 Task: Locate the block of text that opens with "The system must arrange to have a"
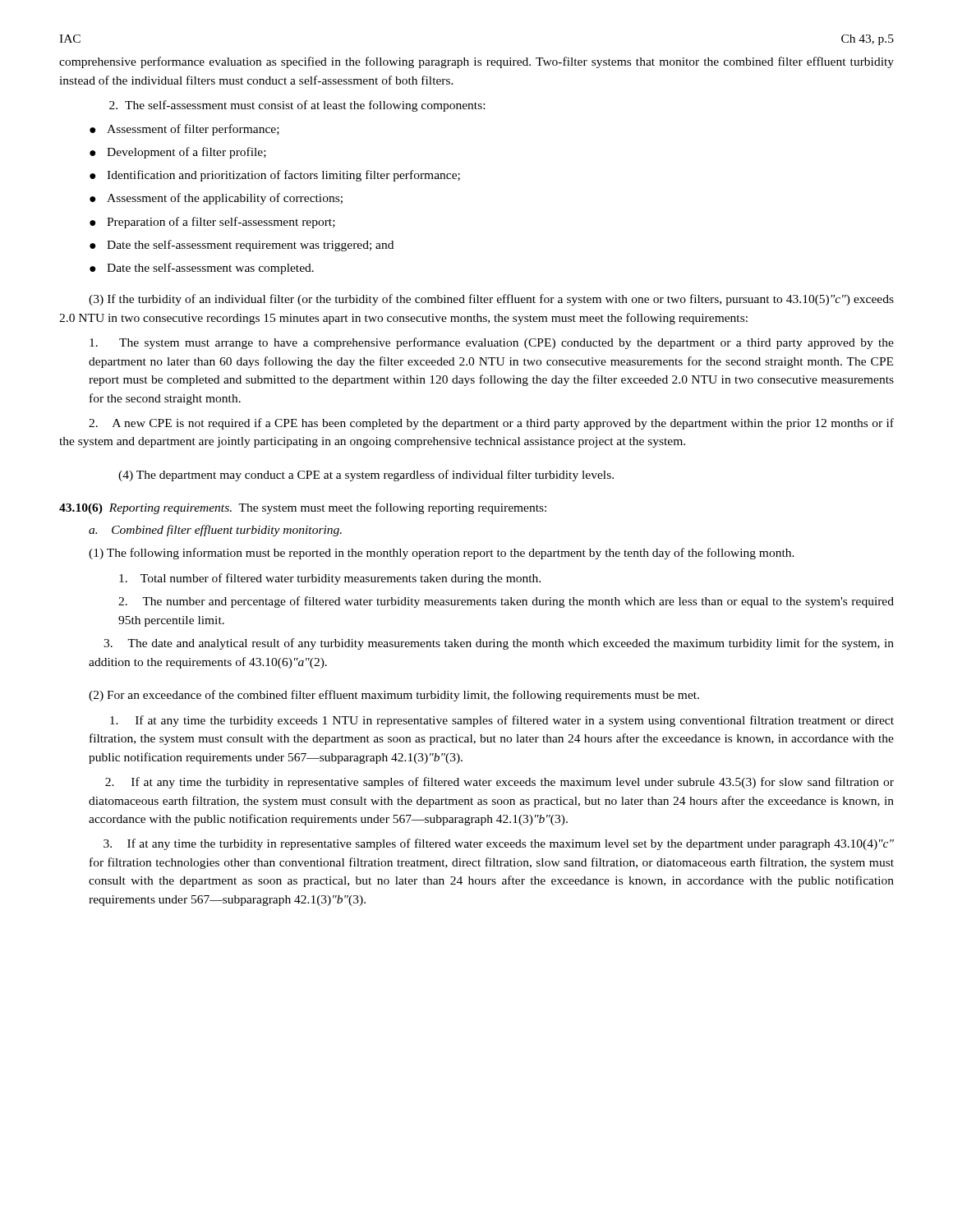point(491,371)
